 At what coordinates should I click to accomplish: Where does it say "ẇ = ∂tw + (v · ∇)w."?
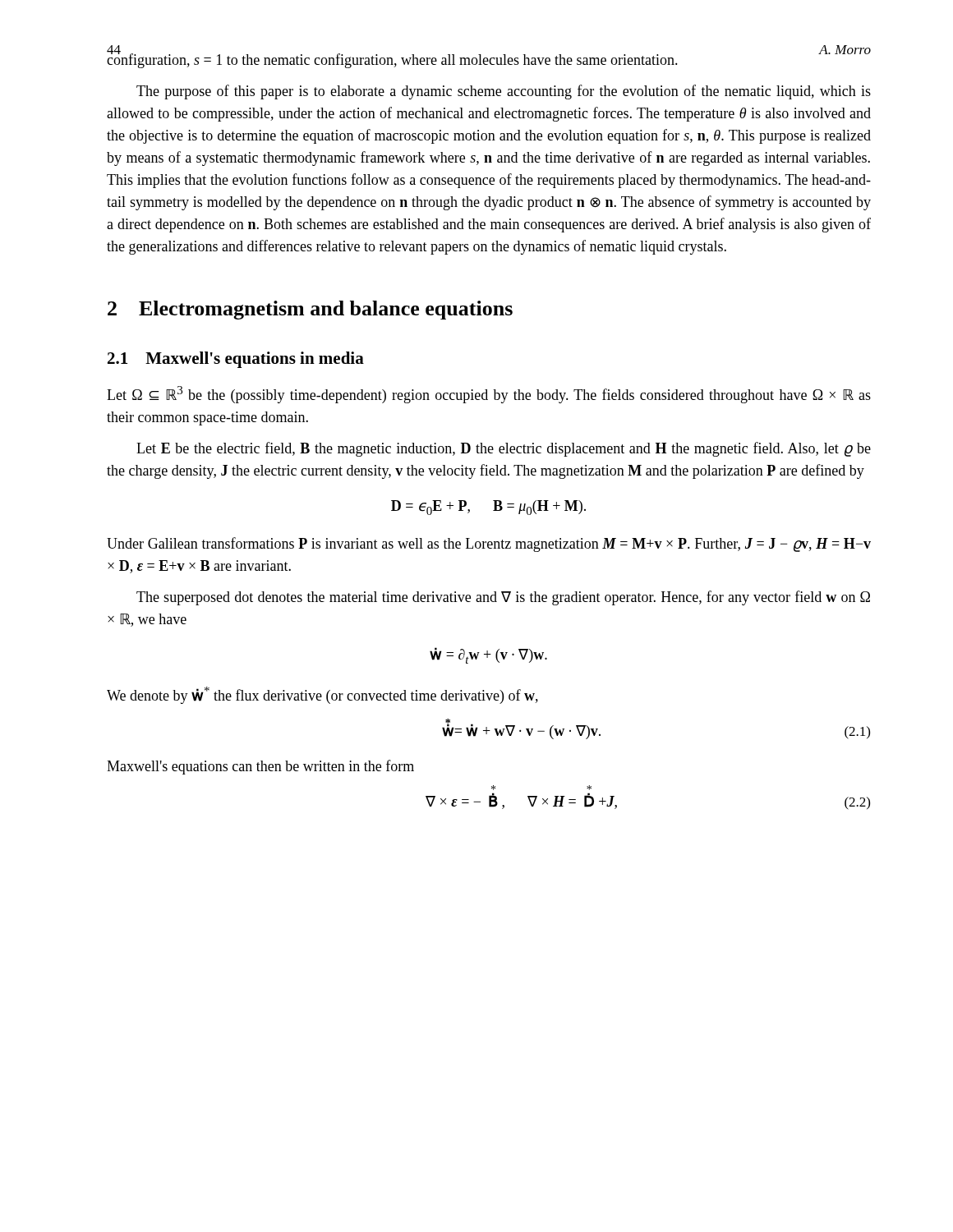[489, 656]
